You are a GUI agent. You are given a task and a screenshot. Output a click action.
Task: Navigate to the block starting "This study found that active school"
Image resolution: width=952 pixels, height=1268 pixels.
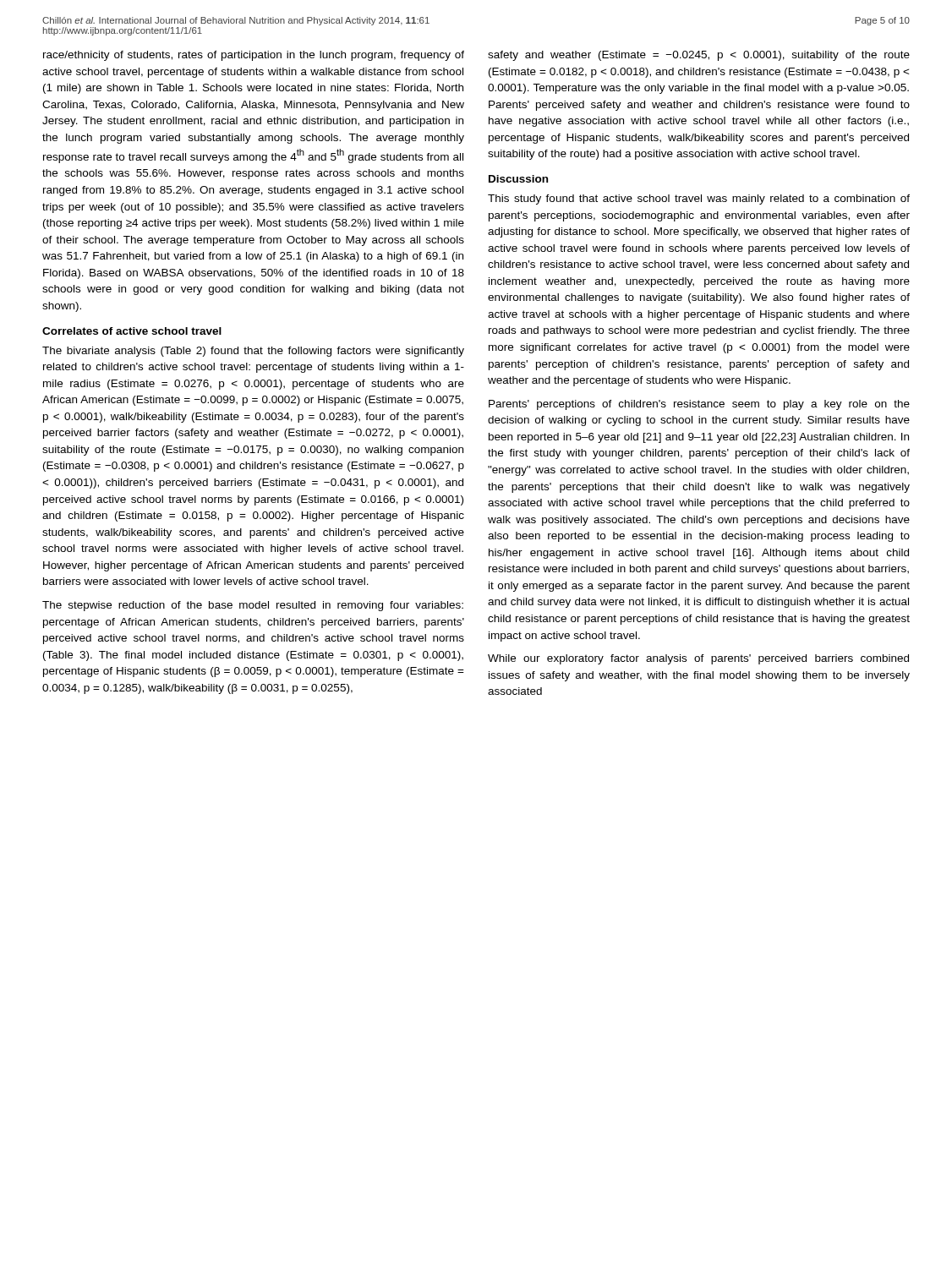[x=699, y=445]
